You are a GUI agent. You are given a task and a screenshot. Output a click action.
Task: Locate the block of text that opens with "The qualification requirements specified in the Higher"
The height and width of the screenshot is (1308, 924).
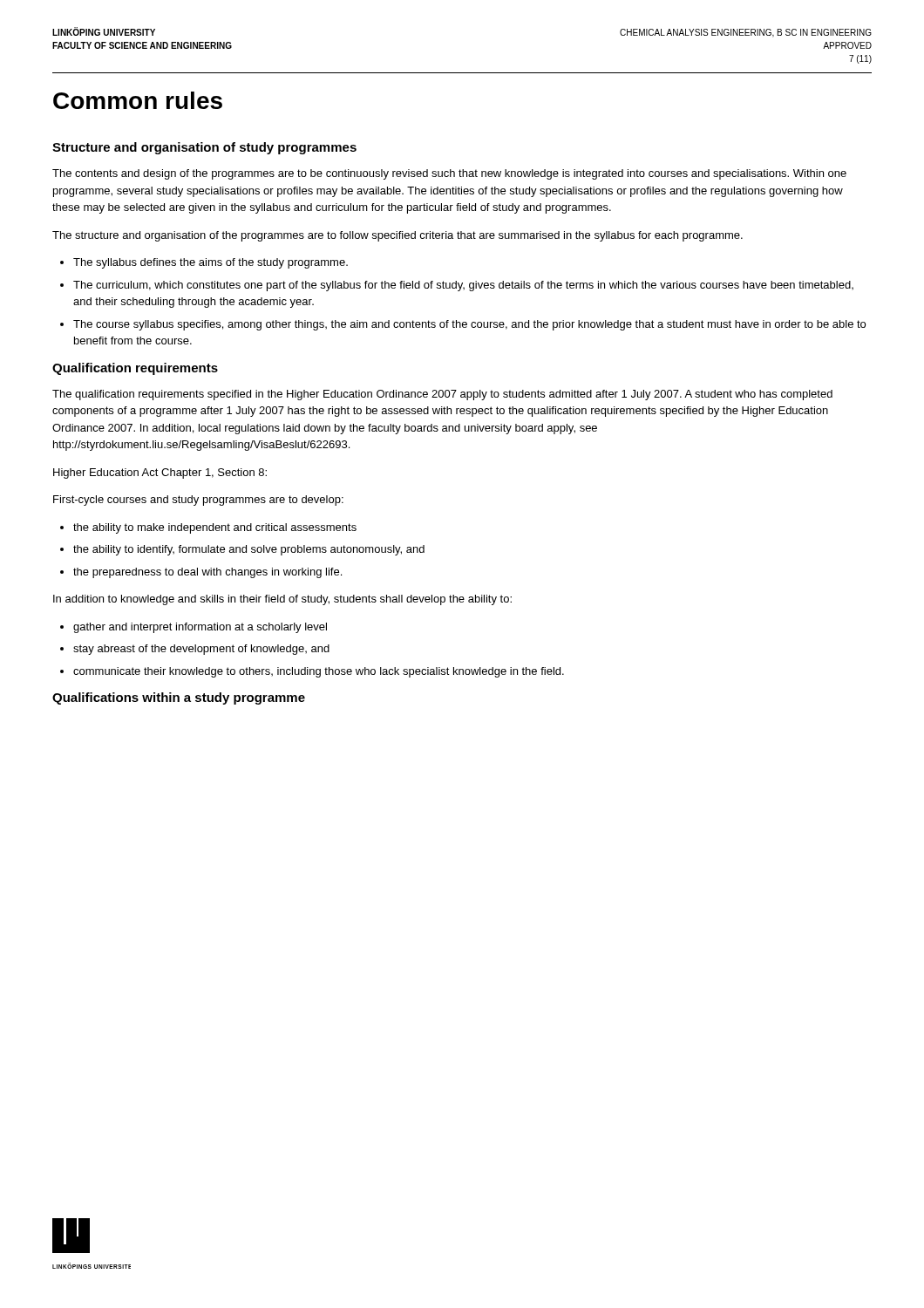443,419
